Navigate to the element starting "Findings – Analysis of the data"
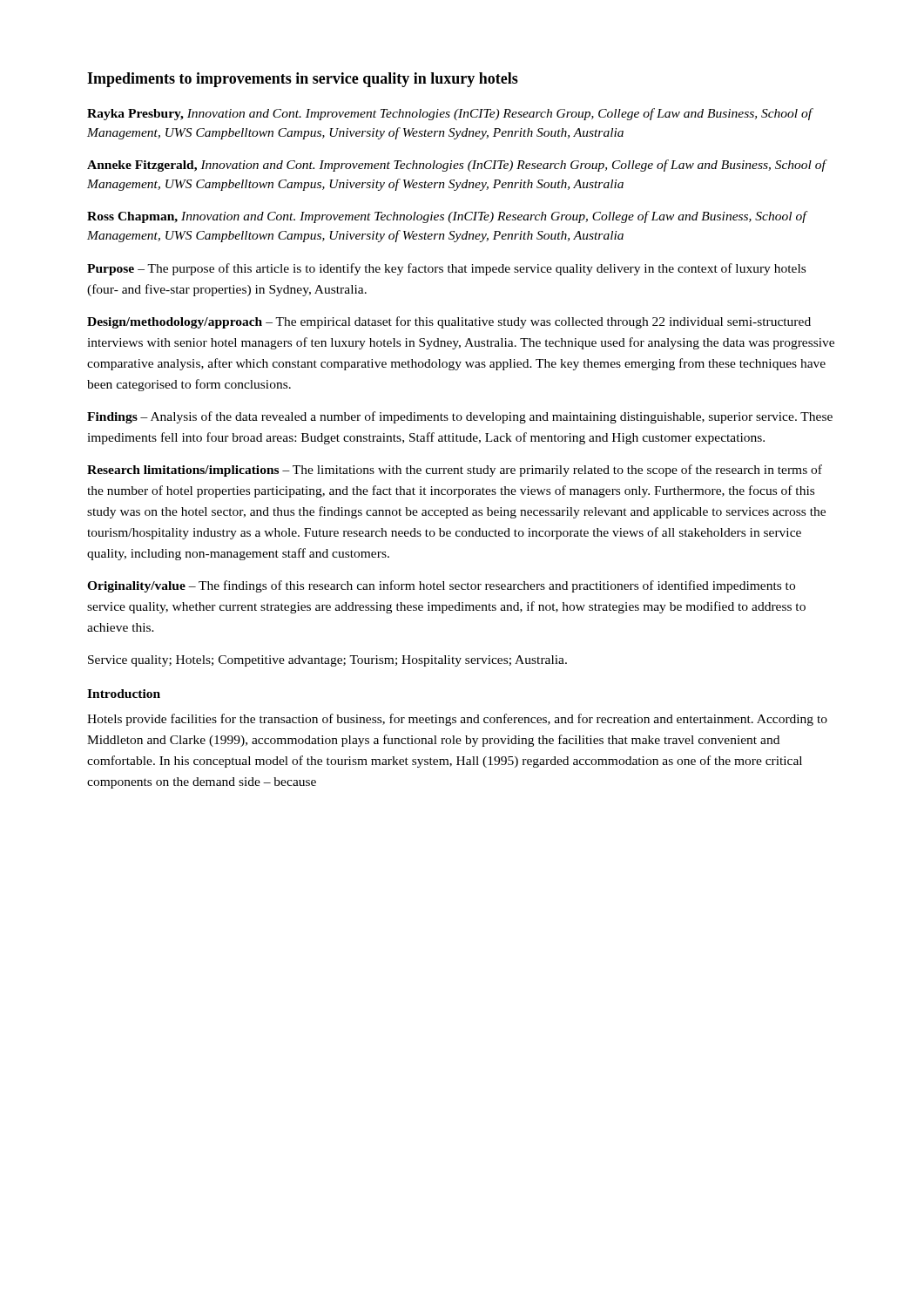 (460, 426)
